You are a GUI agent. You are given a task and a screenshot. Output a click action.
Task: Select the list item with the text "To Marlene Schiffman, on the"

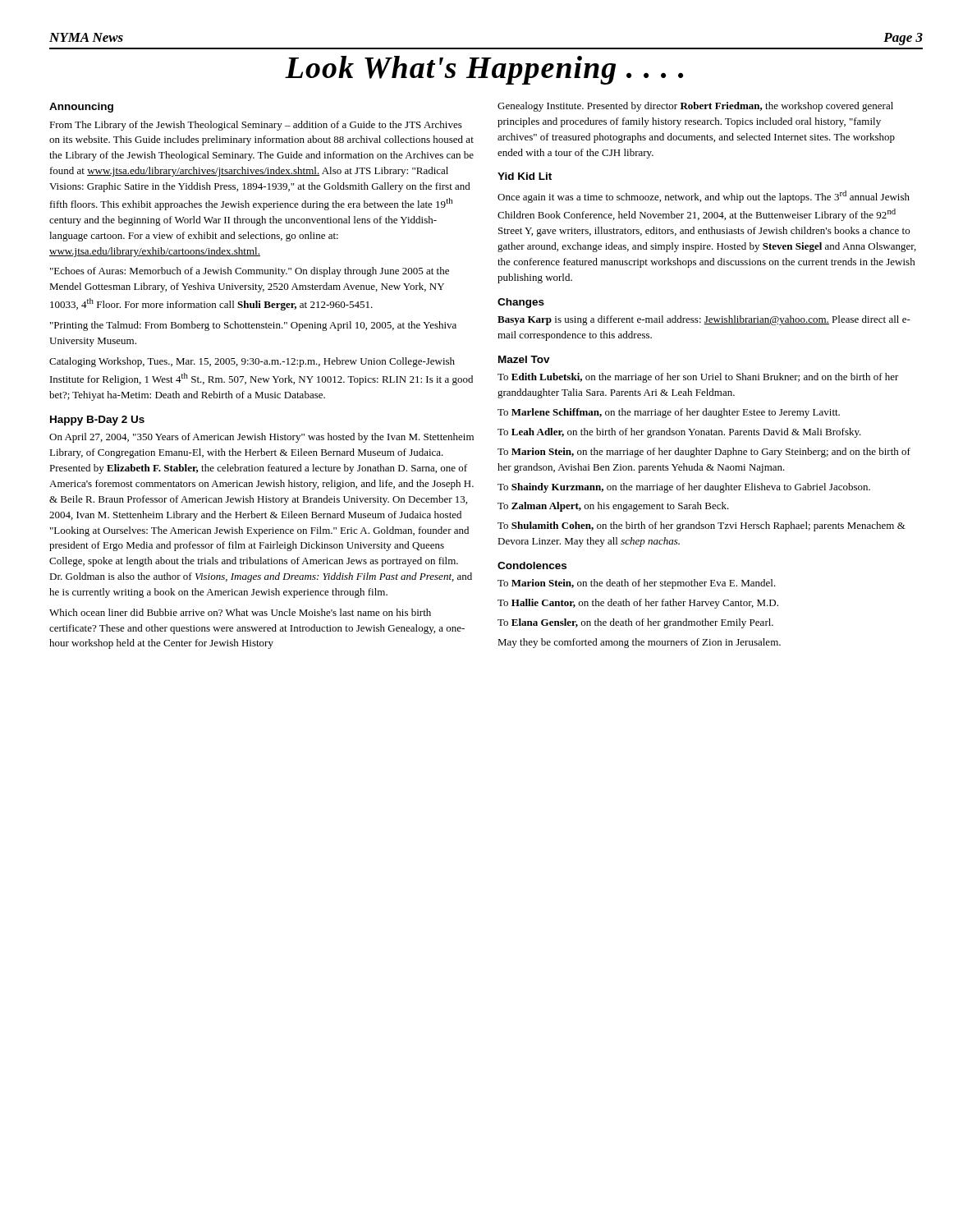pyautogui.click(x=669, y=412)
